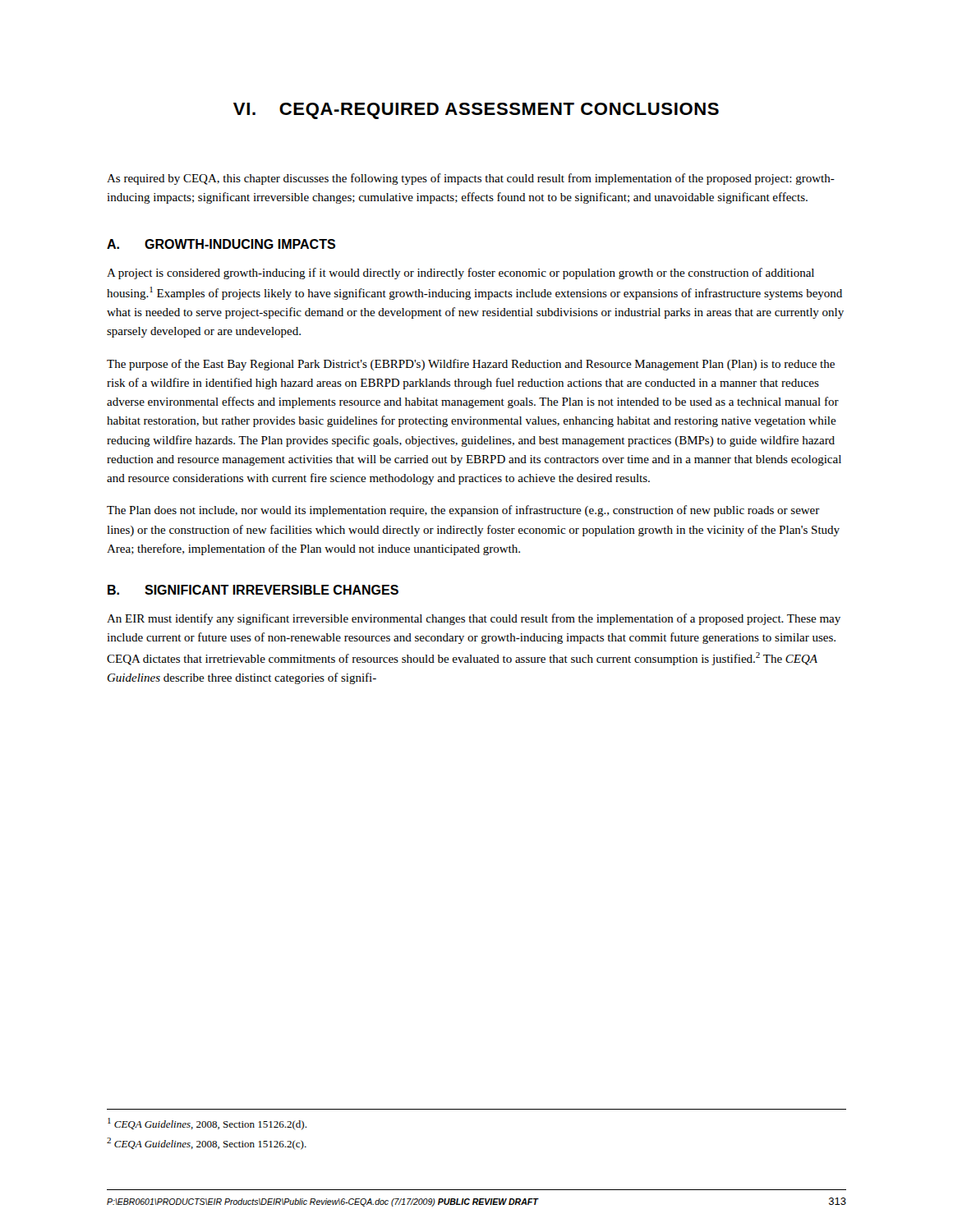
Task: Select the footnote with the text "2 CEQA Guidelines,"
Action: click(x=207, y=1142)
